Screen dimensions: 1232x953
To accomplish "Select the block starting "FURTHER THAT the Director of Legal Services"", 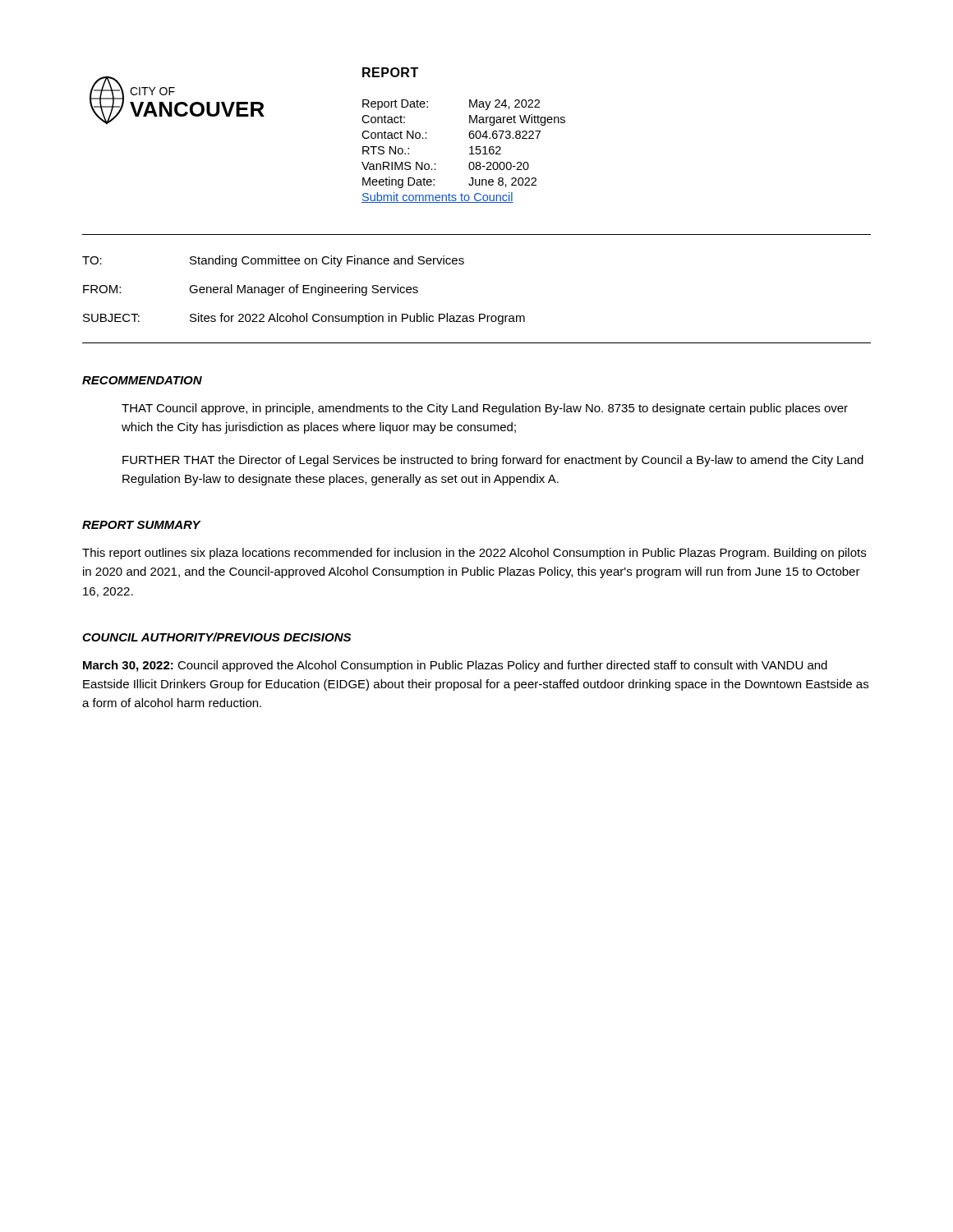I will point(493,469).
